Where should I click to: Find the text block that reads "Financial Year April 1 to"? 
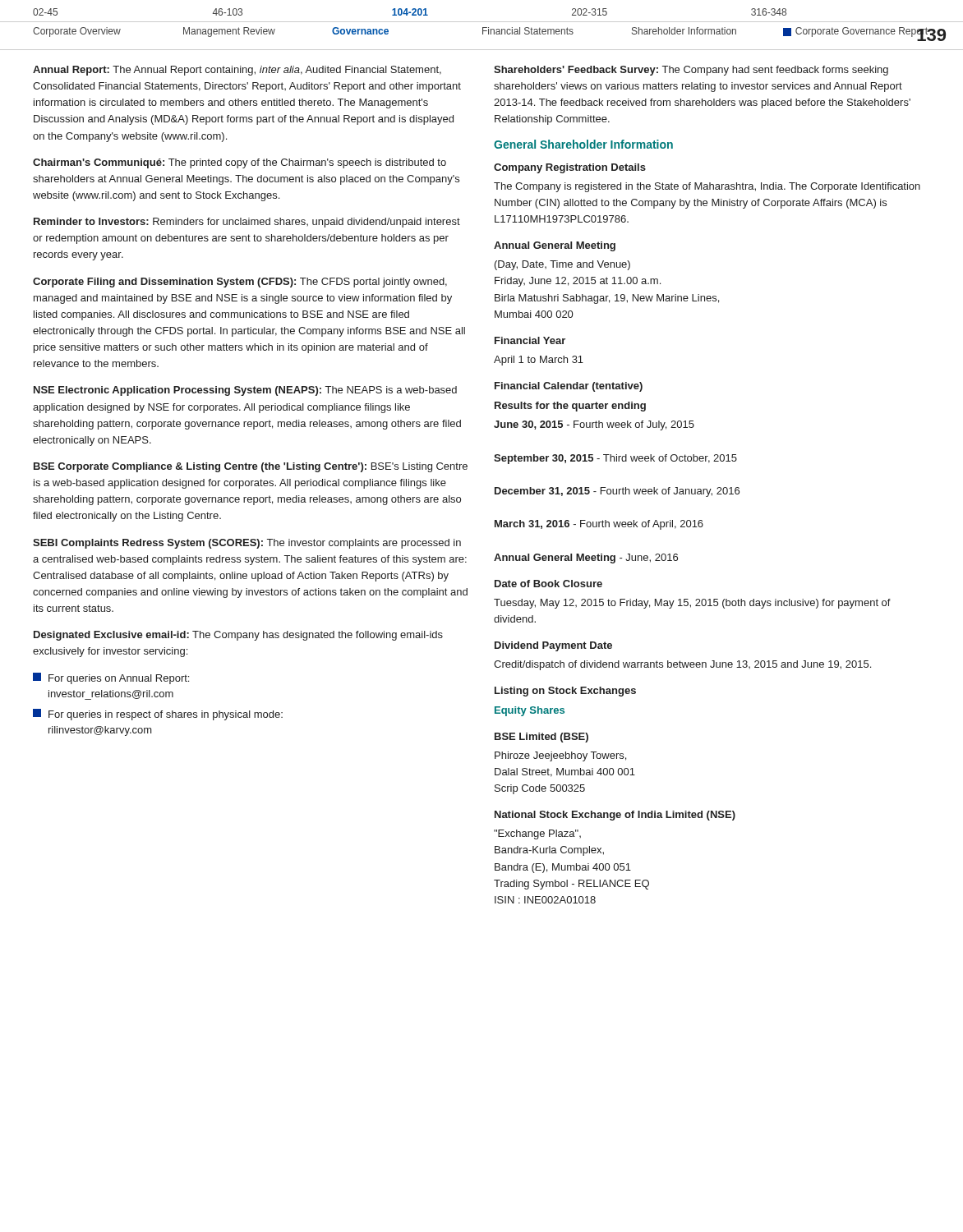pos(530,340)
